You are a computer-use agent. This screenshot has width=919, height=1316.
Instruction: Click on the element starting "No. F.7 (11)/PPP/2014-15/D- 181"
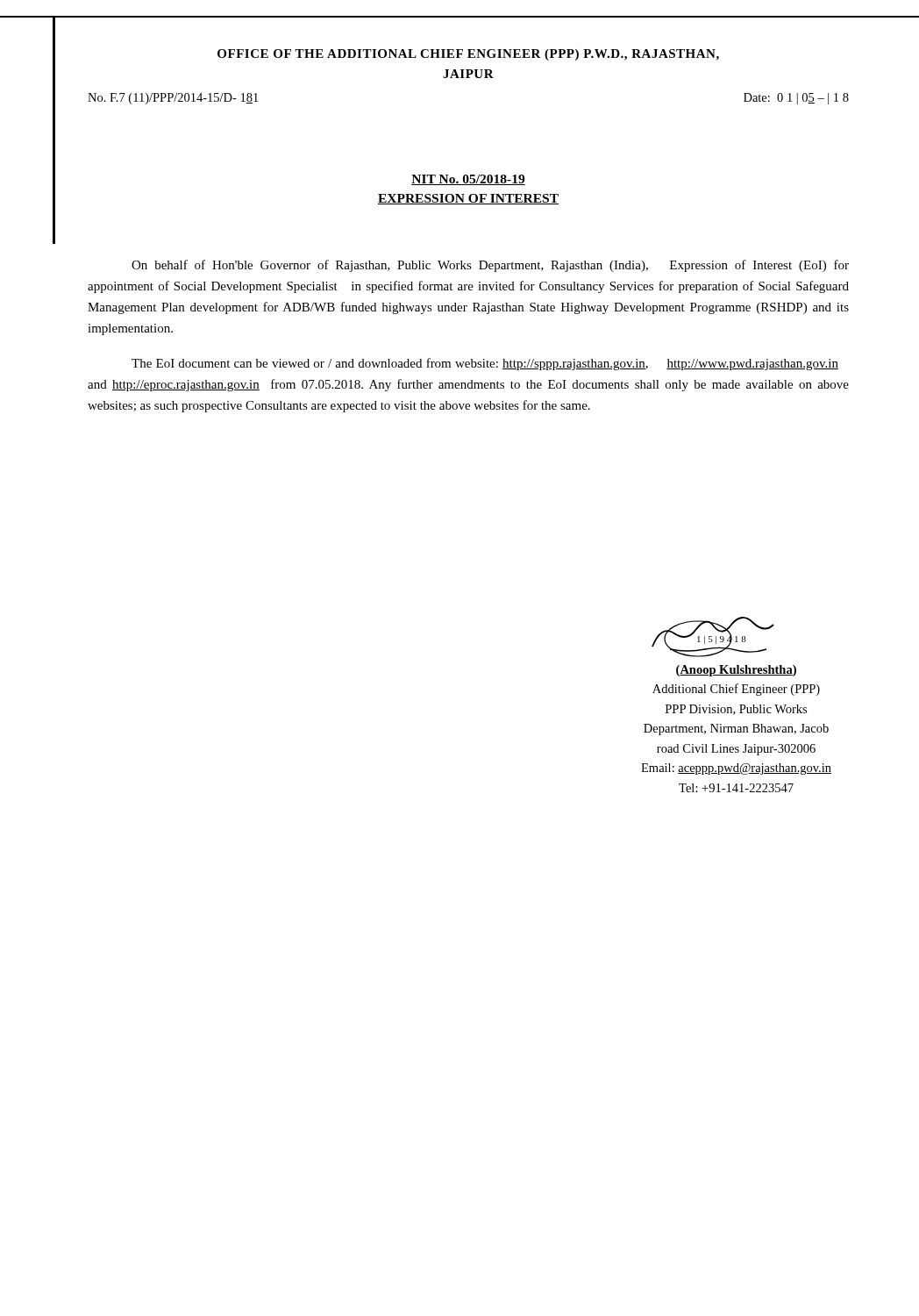coord(173,97)
